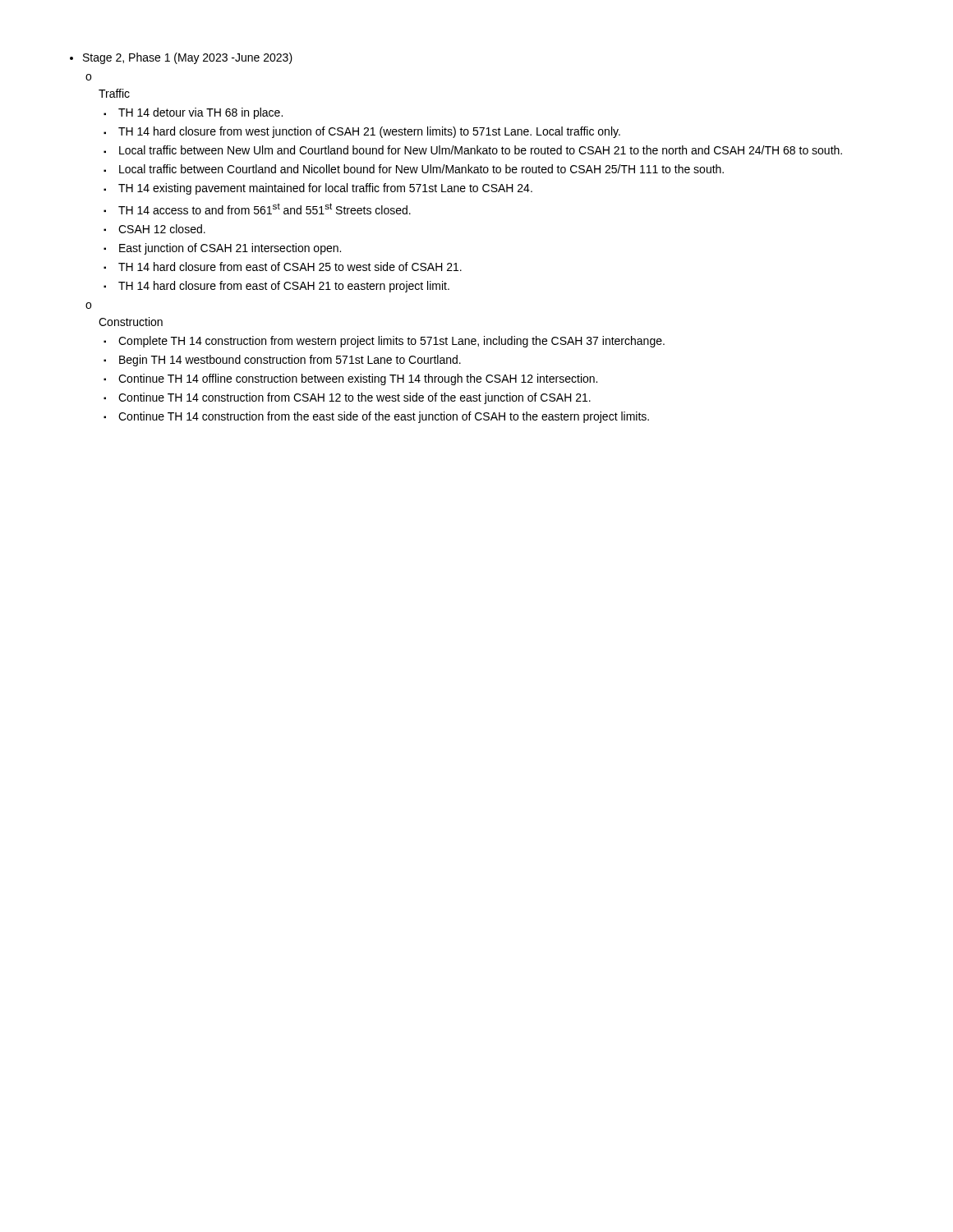This screenshot has height=1232, width=953.
Task: Find the block on this page that starts "Begin TH 14"
Action: pos(290,359)
